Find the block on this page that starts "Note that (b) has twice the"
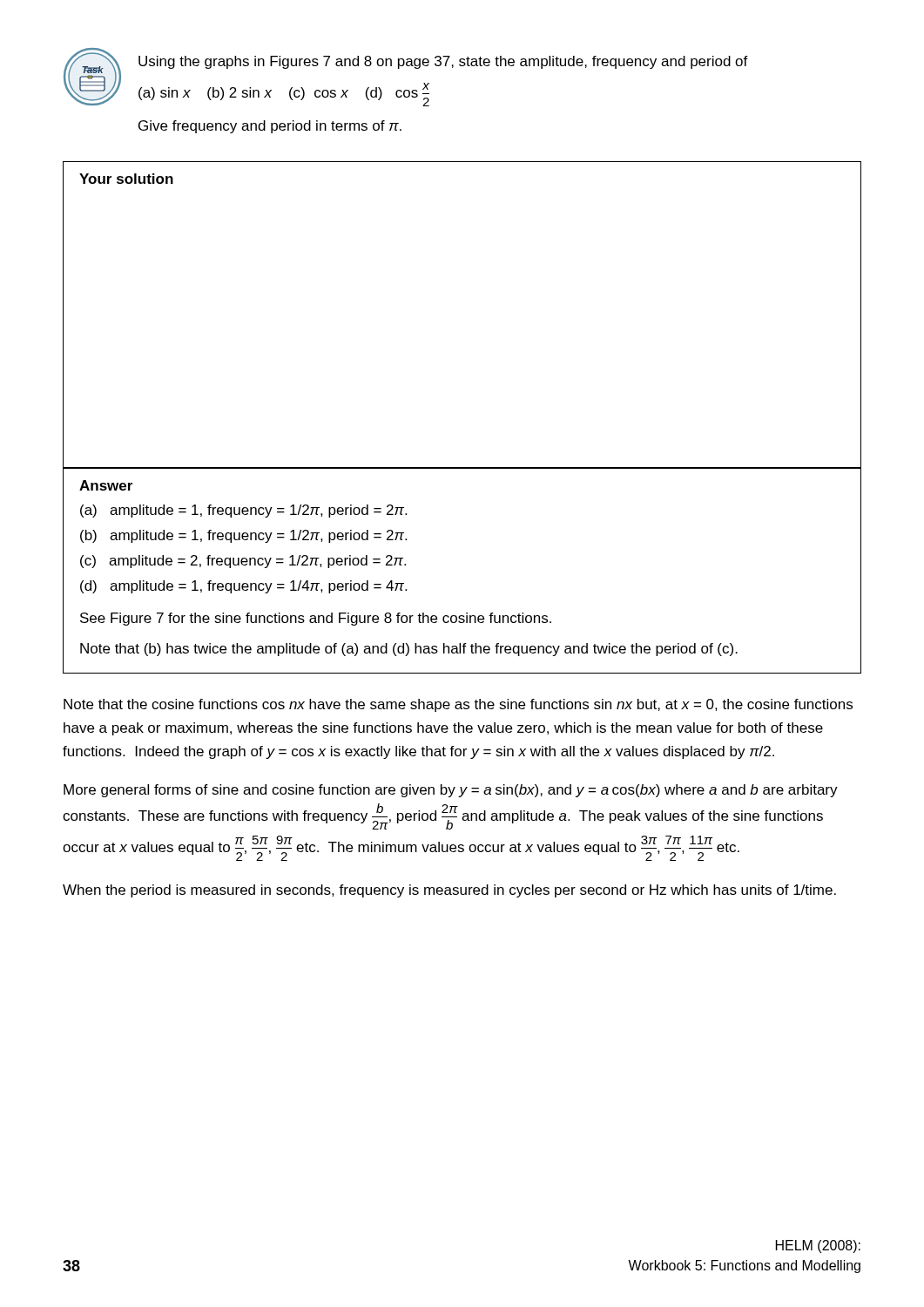The width and height of the screenshot is (924, 1307). (409, 648)
